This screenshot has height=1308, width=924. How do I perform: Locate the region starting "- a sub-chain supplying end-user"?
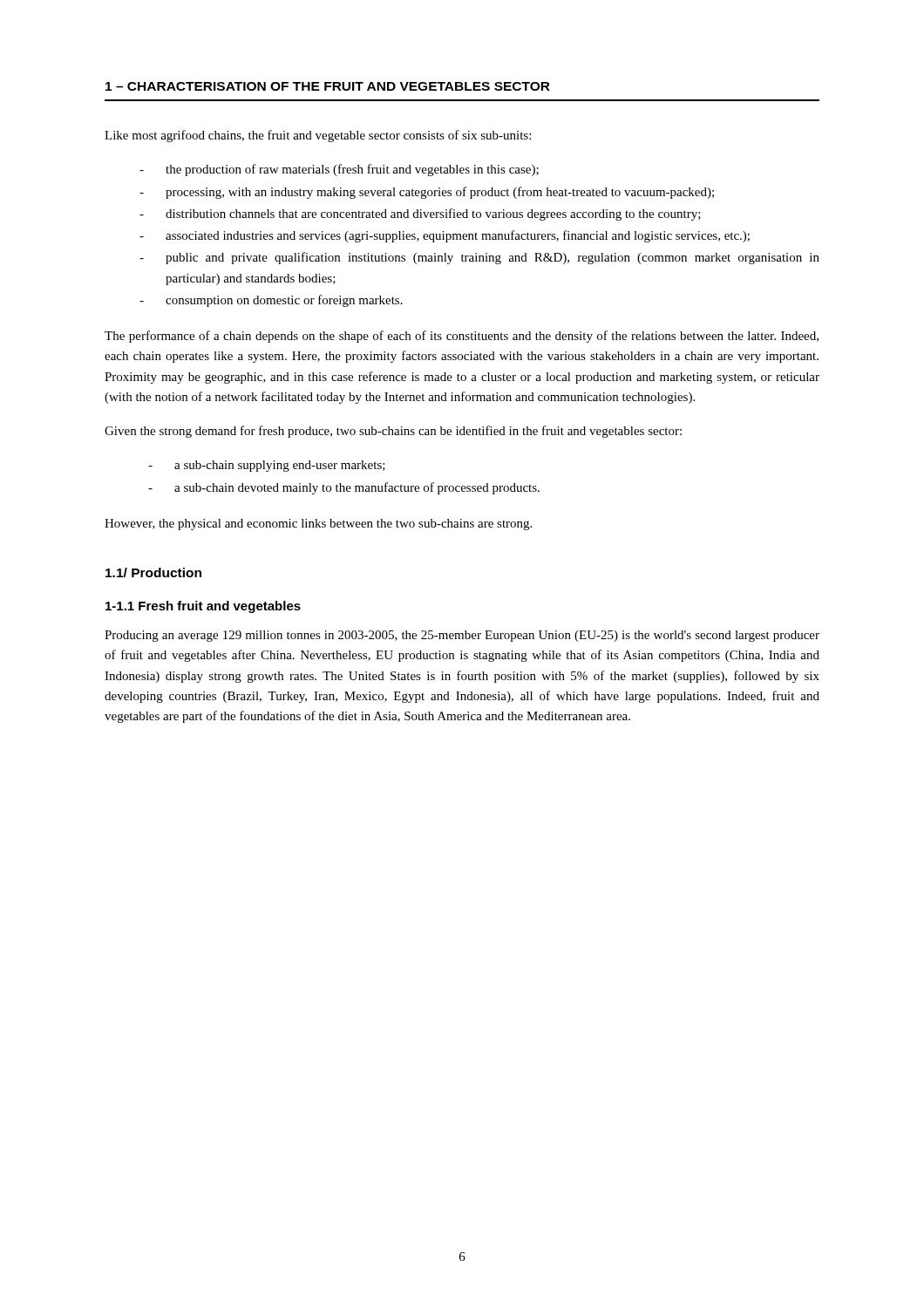click(267, 466)
